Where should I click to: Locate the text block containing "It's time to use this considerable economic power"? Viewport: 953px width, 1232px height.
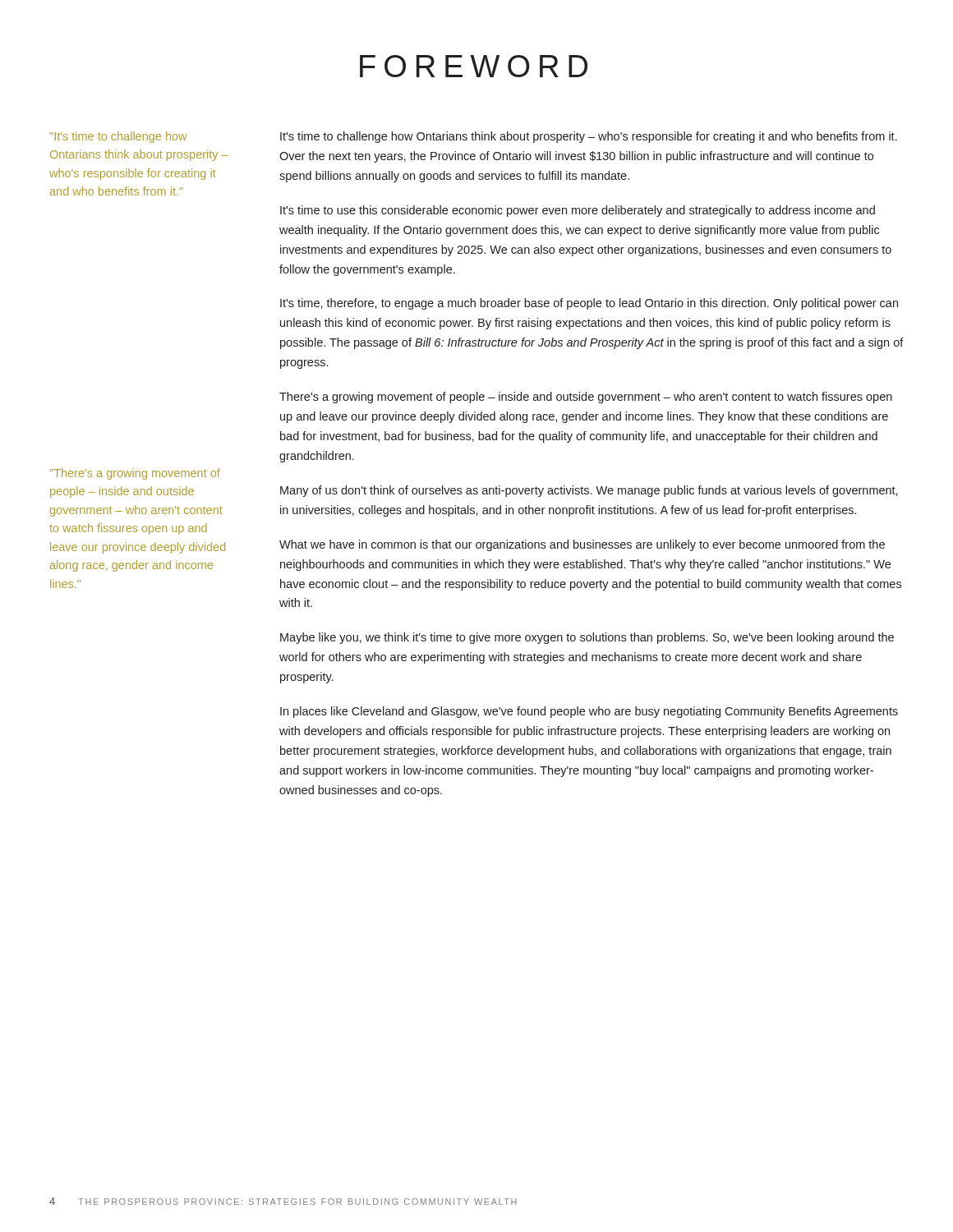click(x=585, y=240)
